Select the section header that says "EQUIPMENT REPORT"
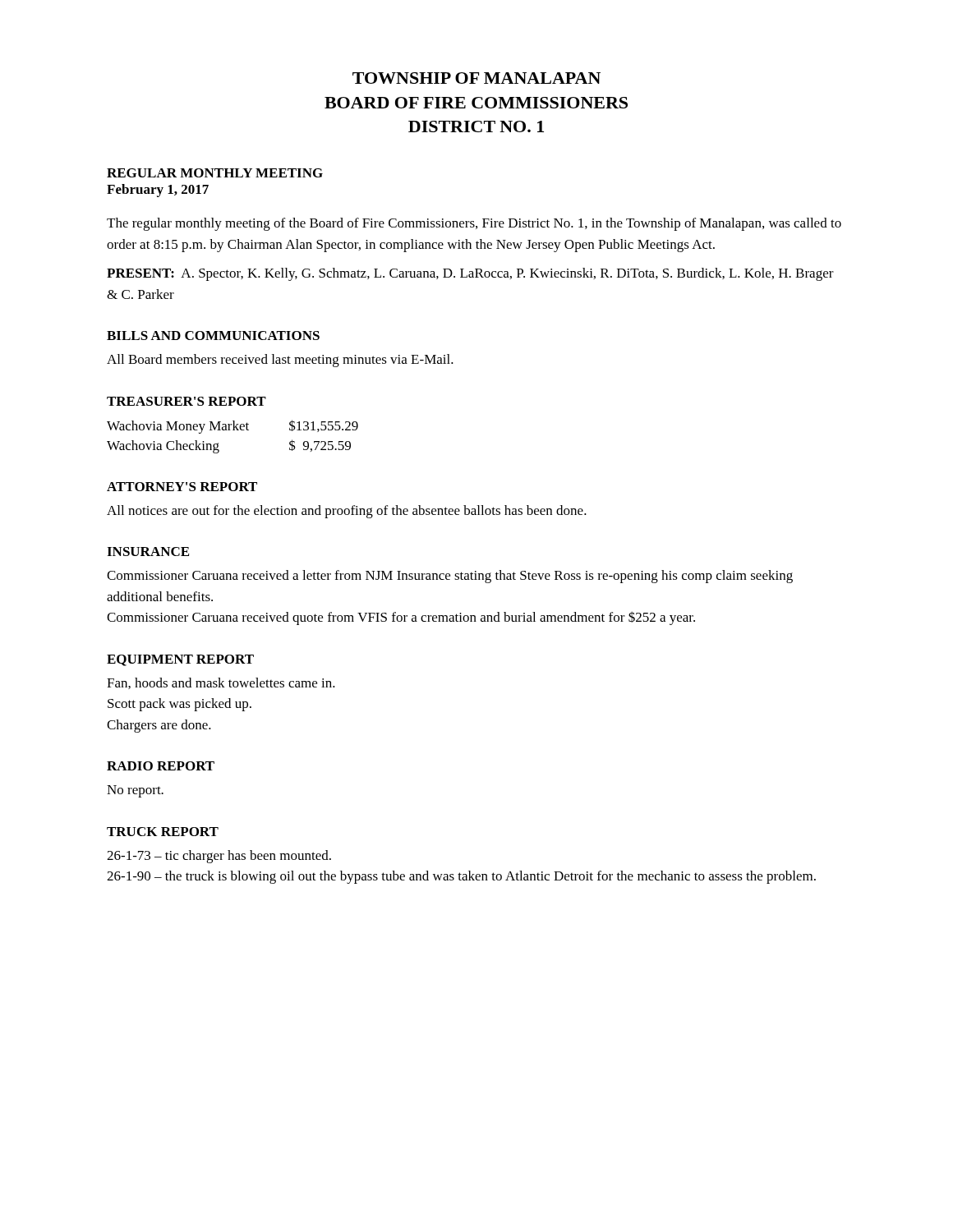Viewport: 953px width, 1232px height. (180, 659)
